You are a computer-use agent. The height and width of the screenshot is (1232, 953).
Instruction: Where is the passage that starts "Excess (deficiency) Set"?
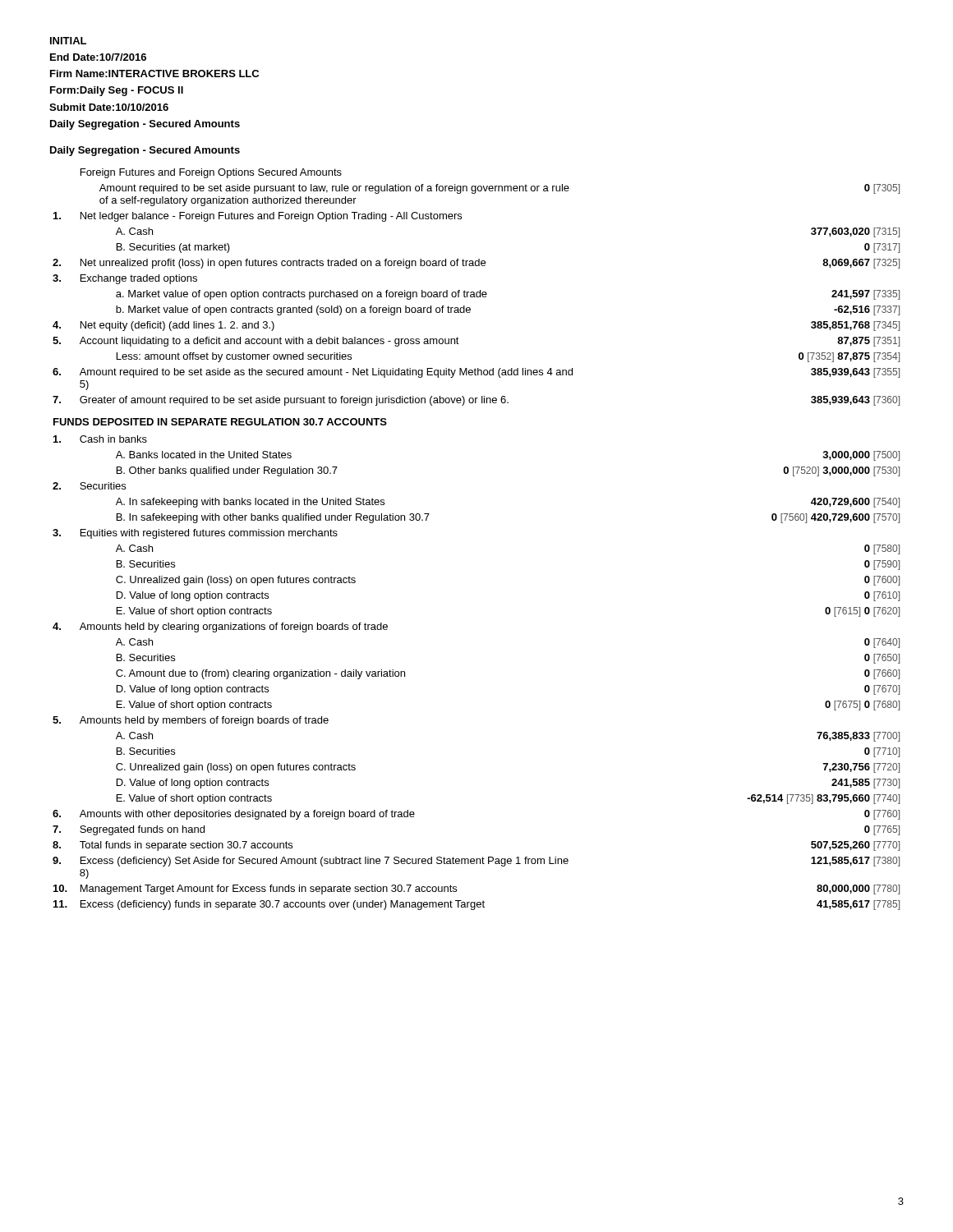(324, 866)
